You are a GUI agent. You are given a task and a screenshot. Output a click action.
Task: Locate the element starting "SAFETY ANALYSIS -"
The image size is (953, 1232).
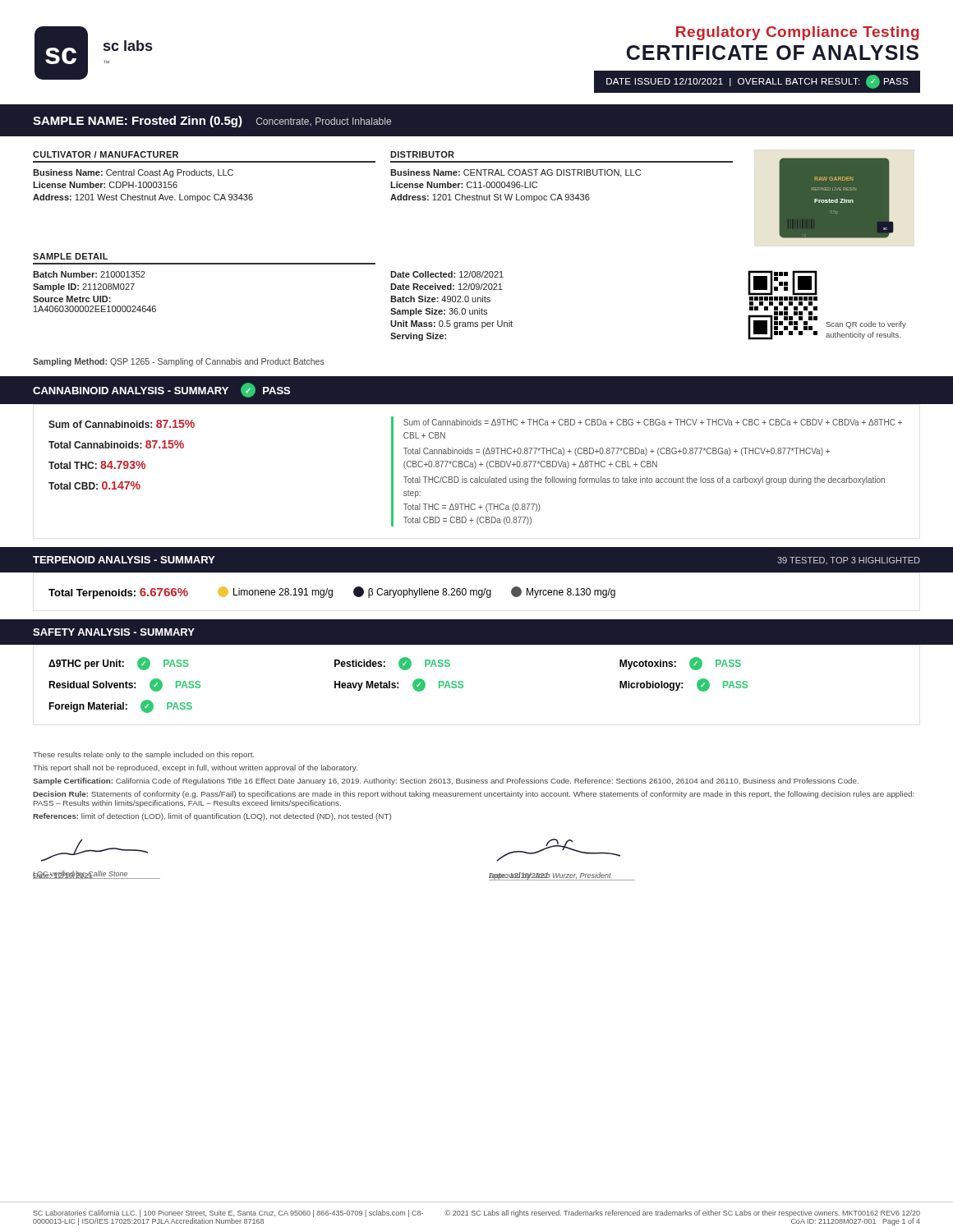point(114,632)
